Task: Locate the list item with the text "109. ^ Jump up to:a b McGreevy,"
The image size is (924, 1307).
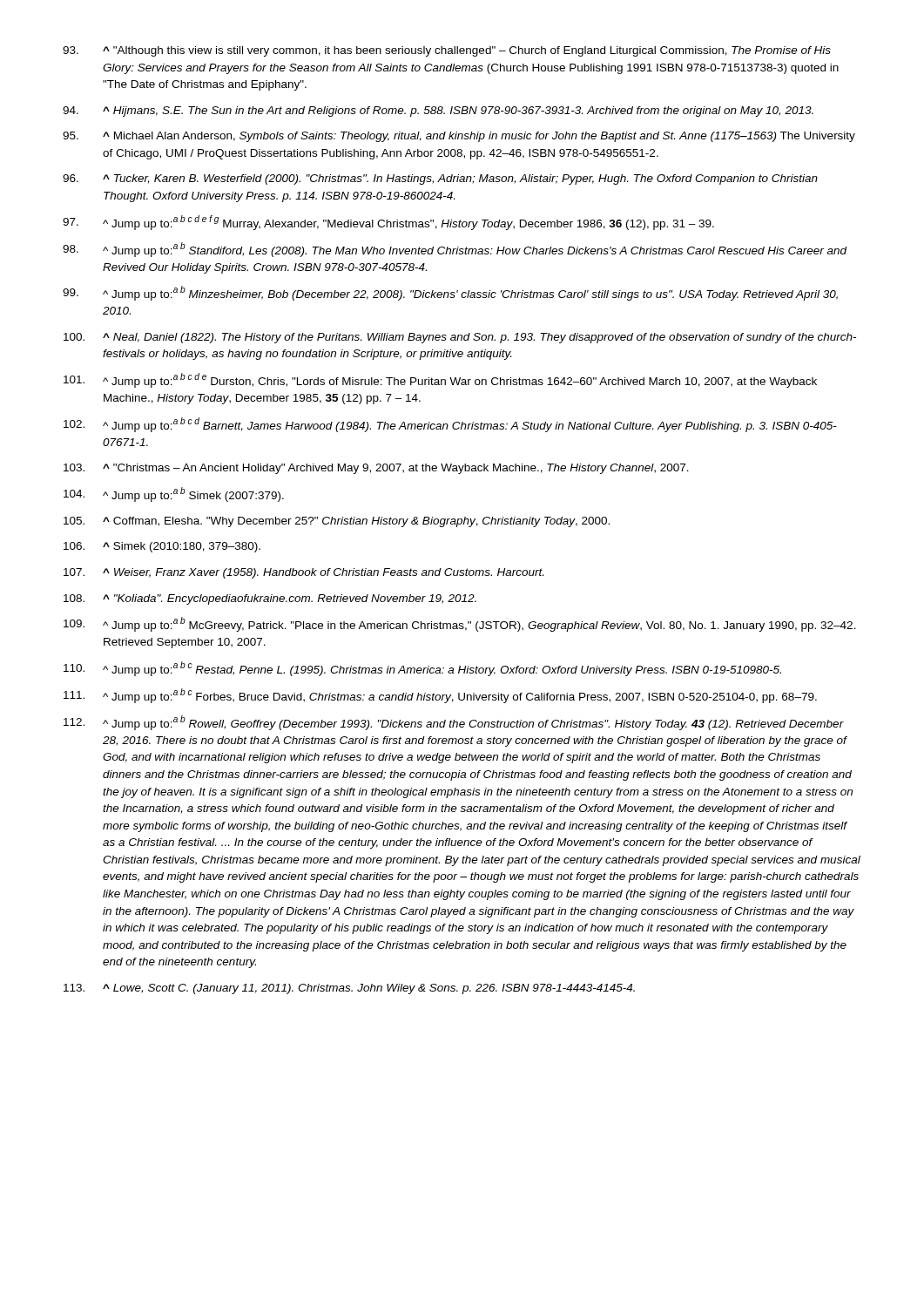Action: pyautogui.click(x=462, y=633)
